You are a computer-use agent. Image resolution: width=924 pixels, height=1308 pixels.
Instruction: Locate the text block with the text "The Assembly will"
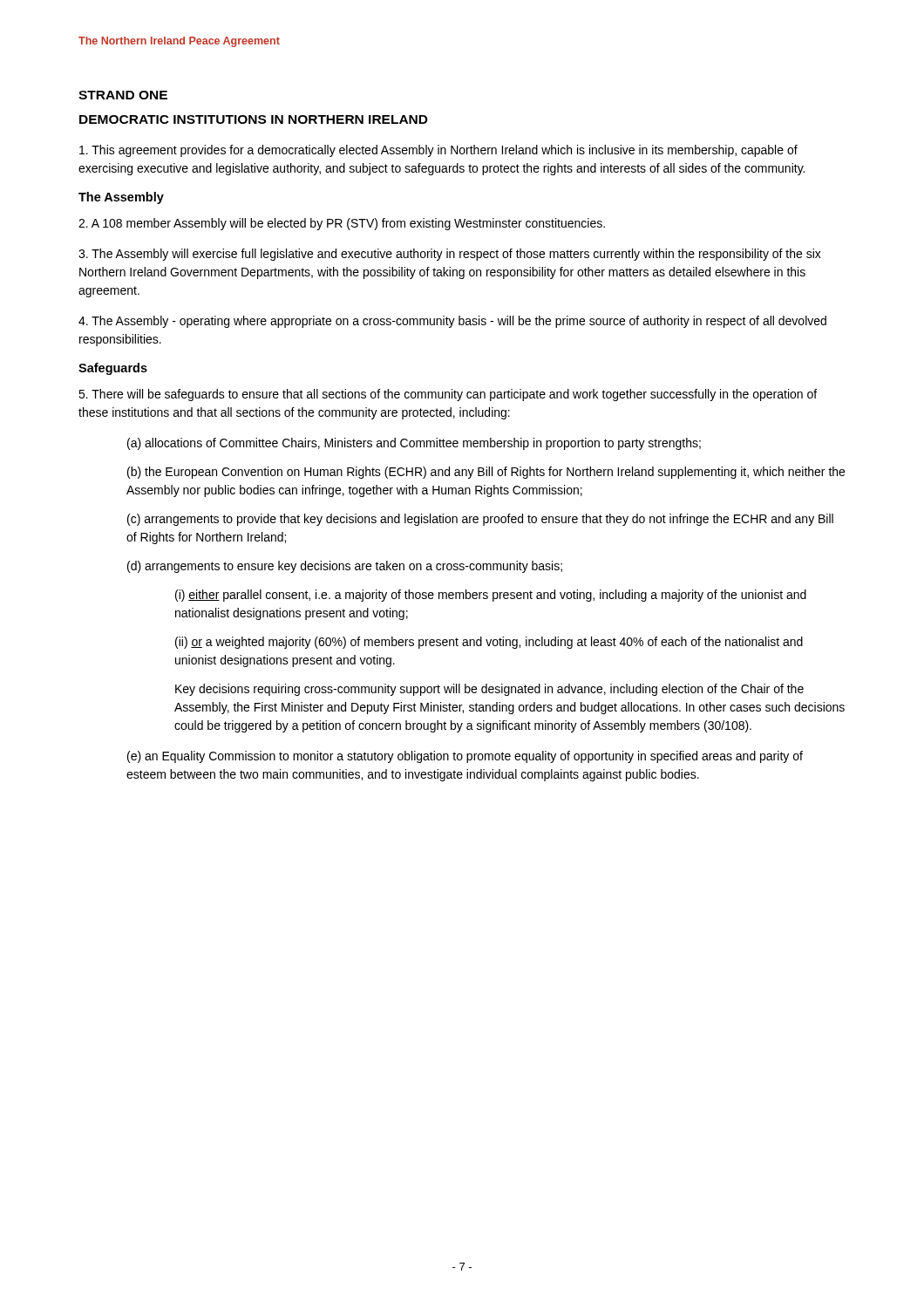tap(462, 272)
